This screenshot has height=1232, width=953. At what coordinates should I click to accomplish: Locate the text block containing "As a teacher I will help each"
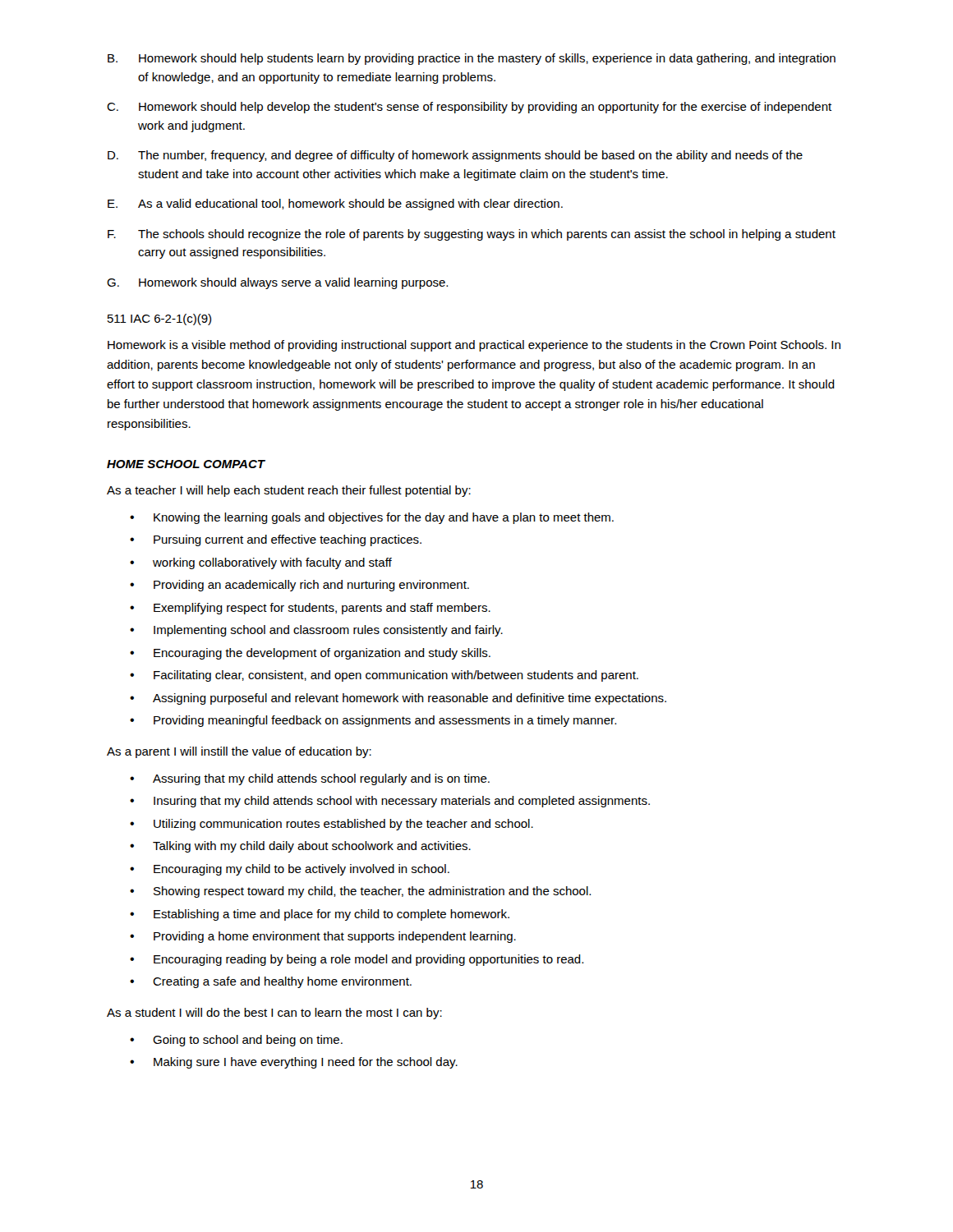coord(289,490)
